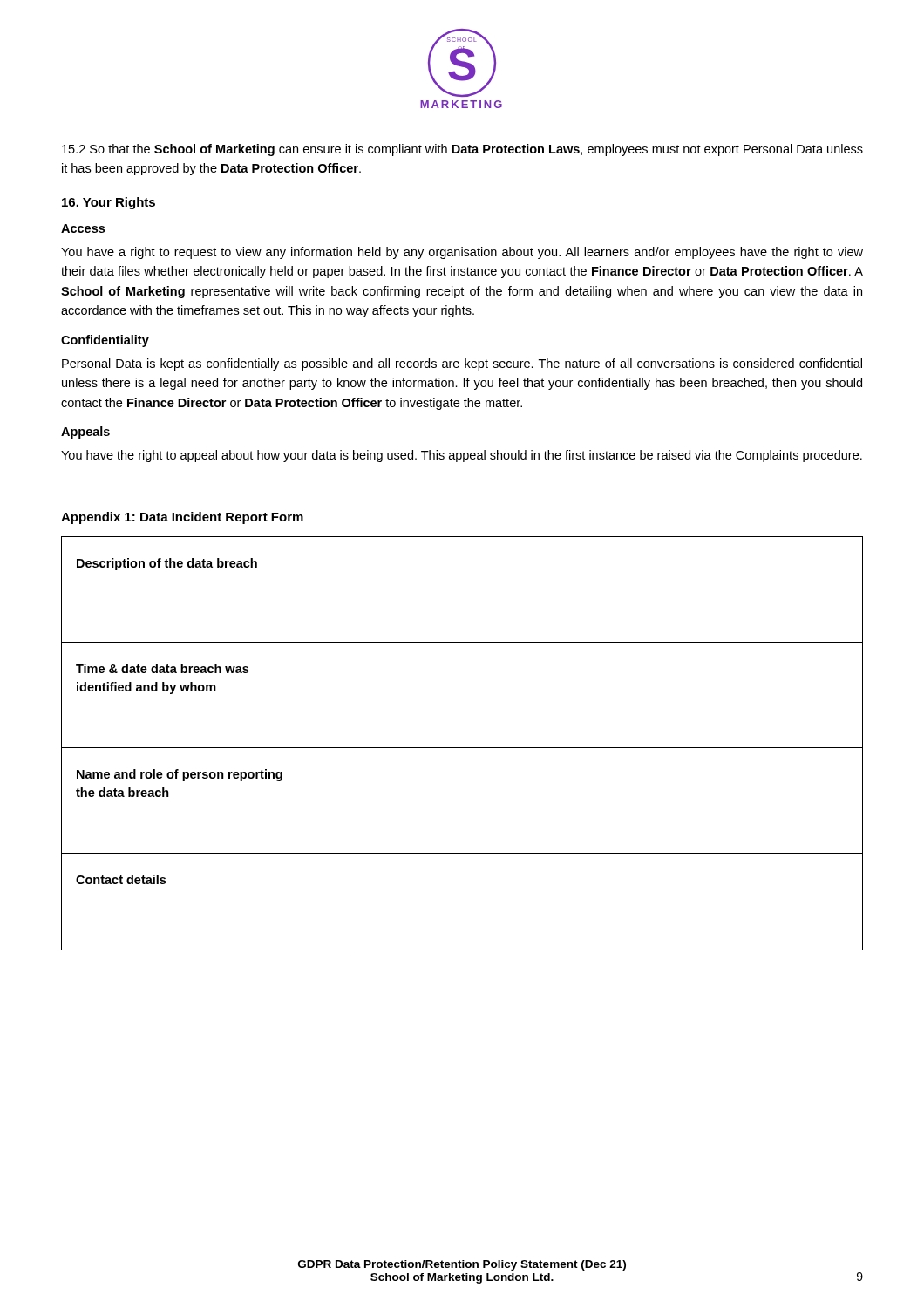This screenshot has height=1308, width=924.
Task: Select the text starting "Appendix 1: Data Incident Report Form"
Action: [182, 516]
